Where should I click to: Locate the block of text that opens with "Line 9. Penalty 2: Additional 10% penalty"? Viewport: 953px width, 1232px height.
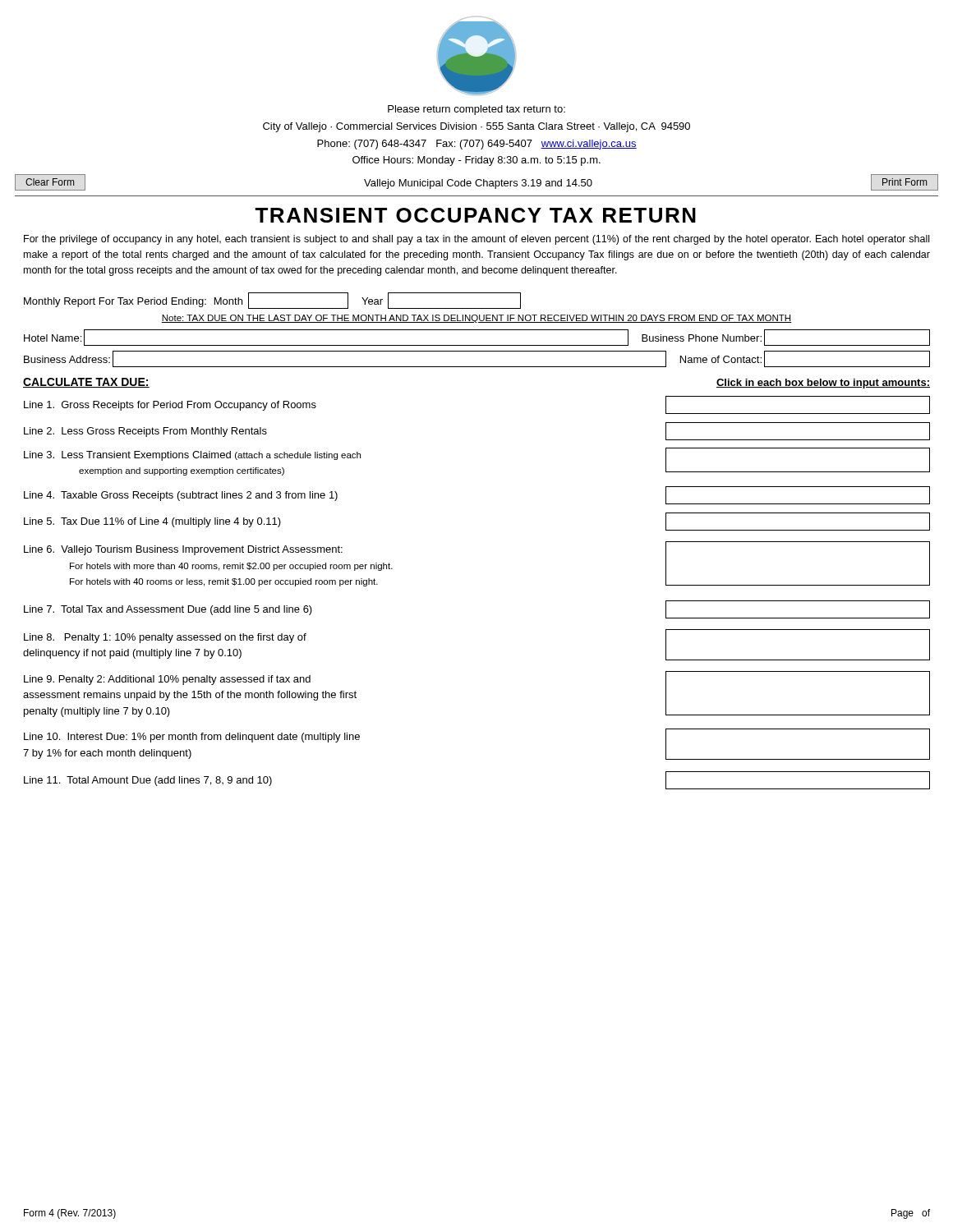[211, 694]
